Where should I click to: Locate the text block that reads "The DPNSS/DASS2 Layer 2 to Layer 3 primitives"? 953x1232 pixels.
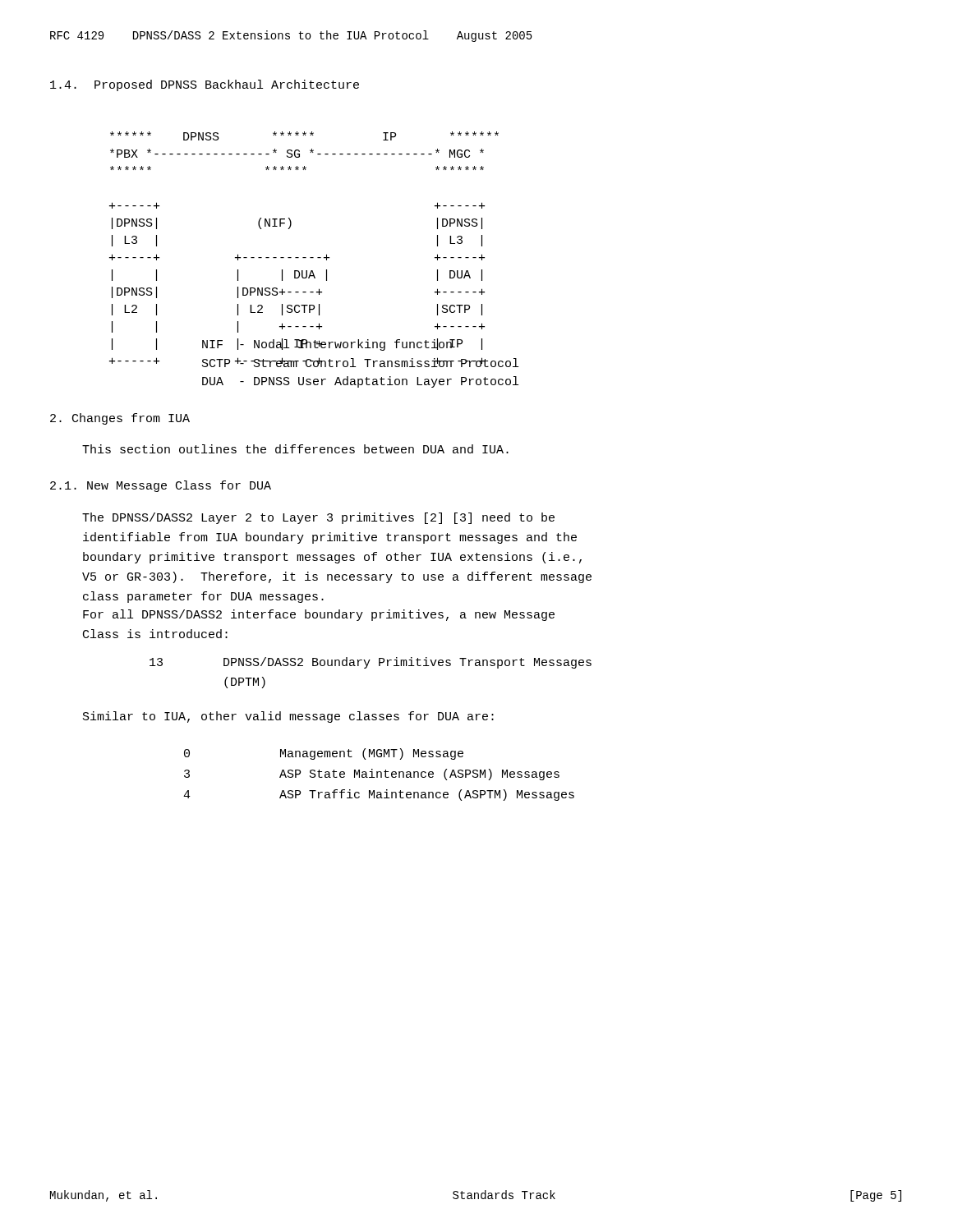337,558
